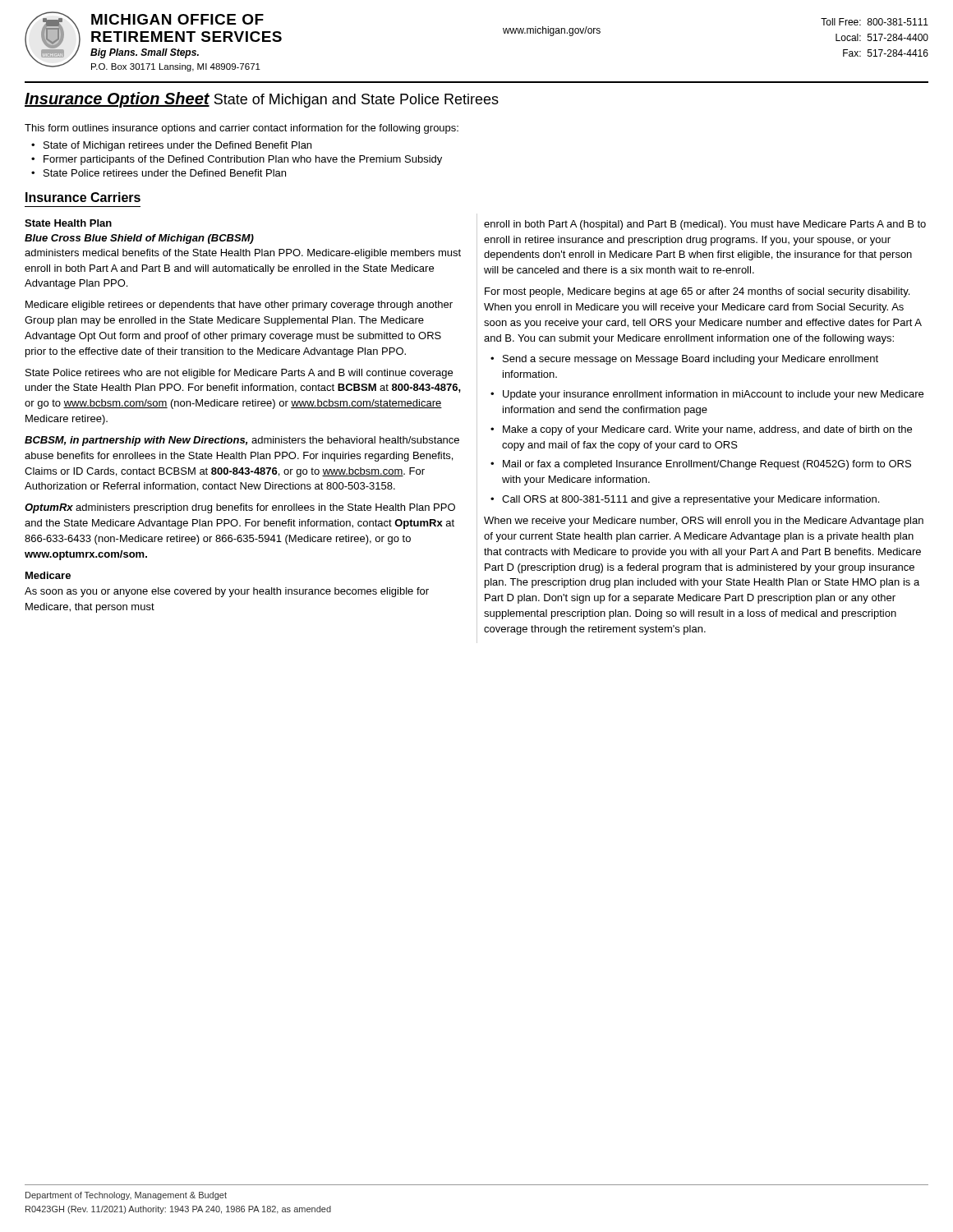Click on the list item containing "State Police retirees under the Defined Benefit Plan"
Image resolution: width=953 pixels, height=1232 pixels.
(165, 173)
